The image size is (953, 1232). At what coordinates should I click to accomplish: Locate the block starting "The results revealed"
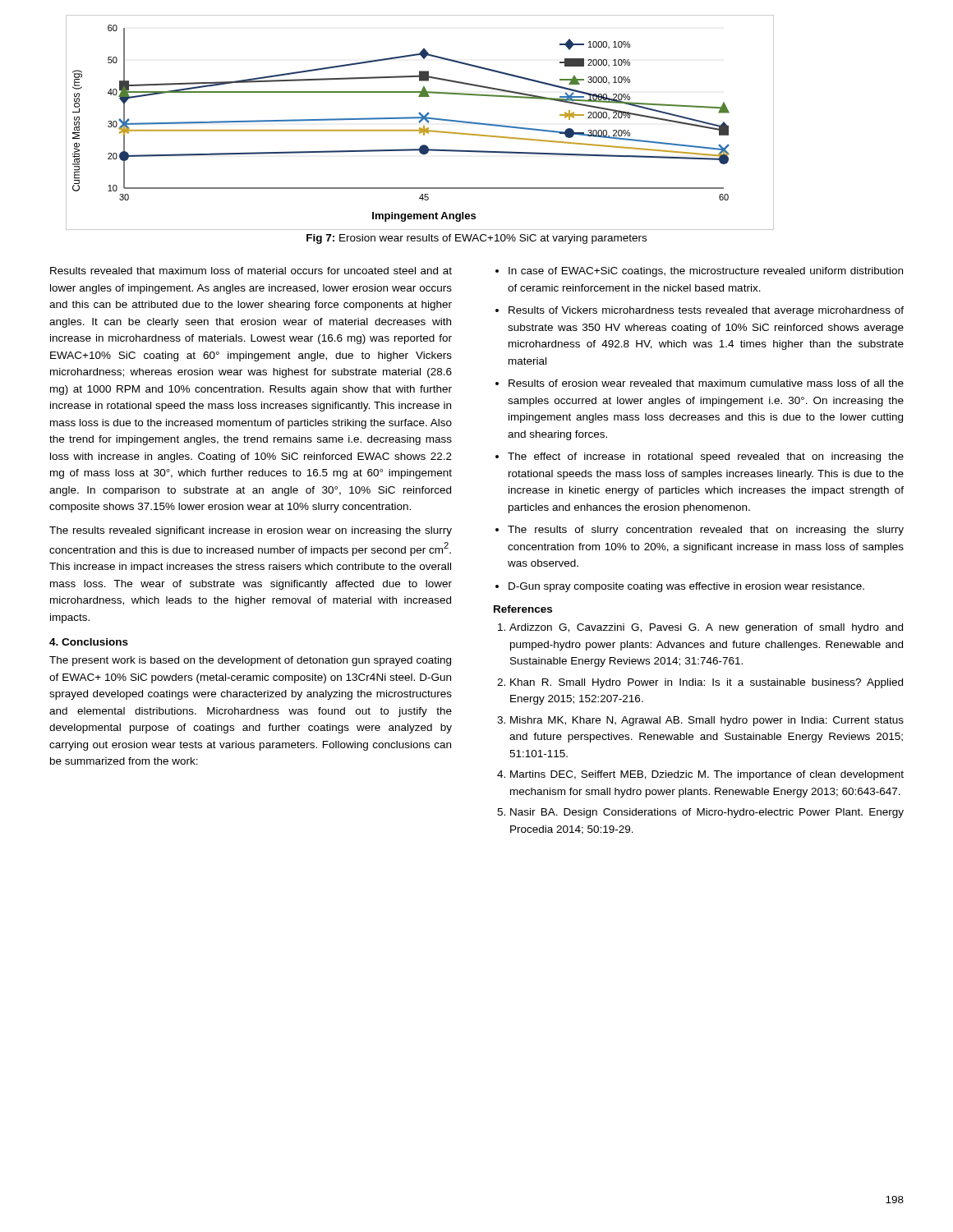251,574
